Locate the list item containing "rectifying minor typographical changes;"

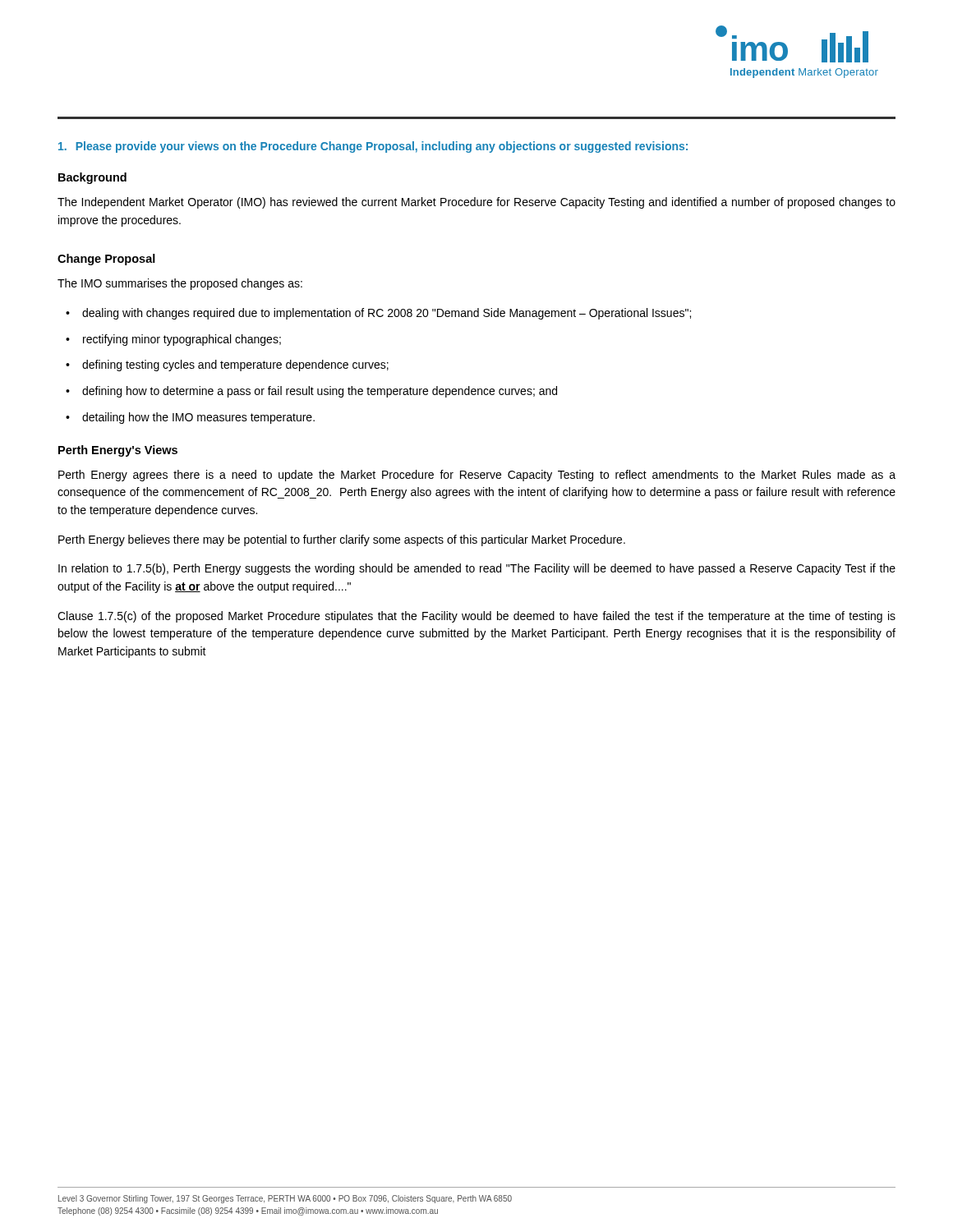[x=182, y=339]
